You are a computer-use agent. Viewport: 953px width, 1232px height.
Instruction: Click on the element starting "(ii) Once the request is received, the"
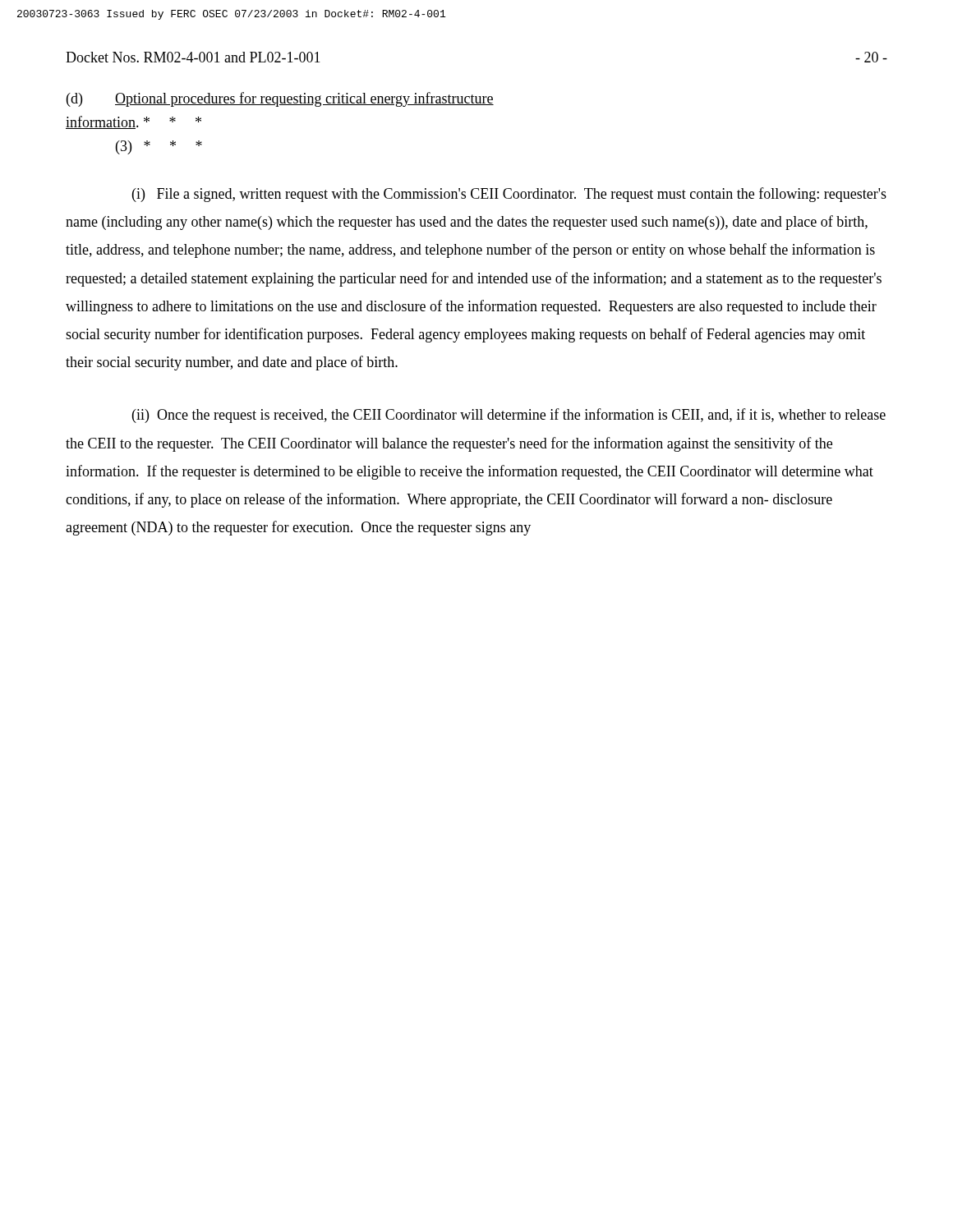point(476,471)
